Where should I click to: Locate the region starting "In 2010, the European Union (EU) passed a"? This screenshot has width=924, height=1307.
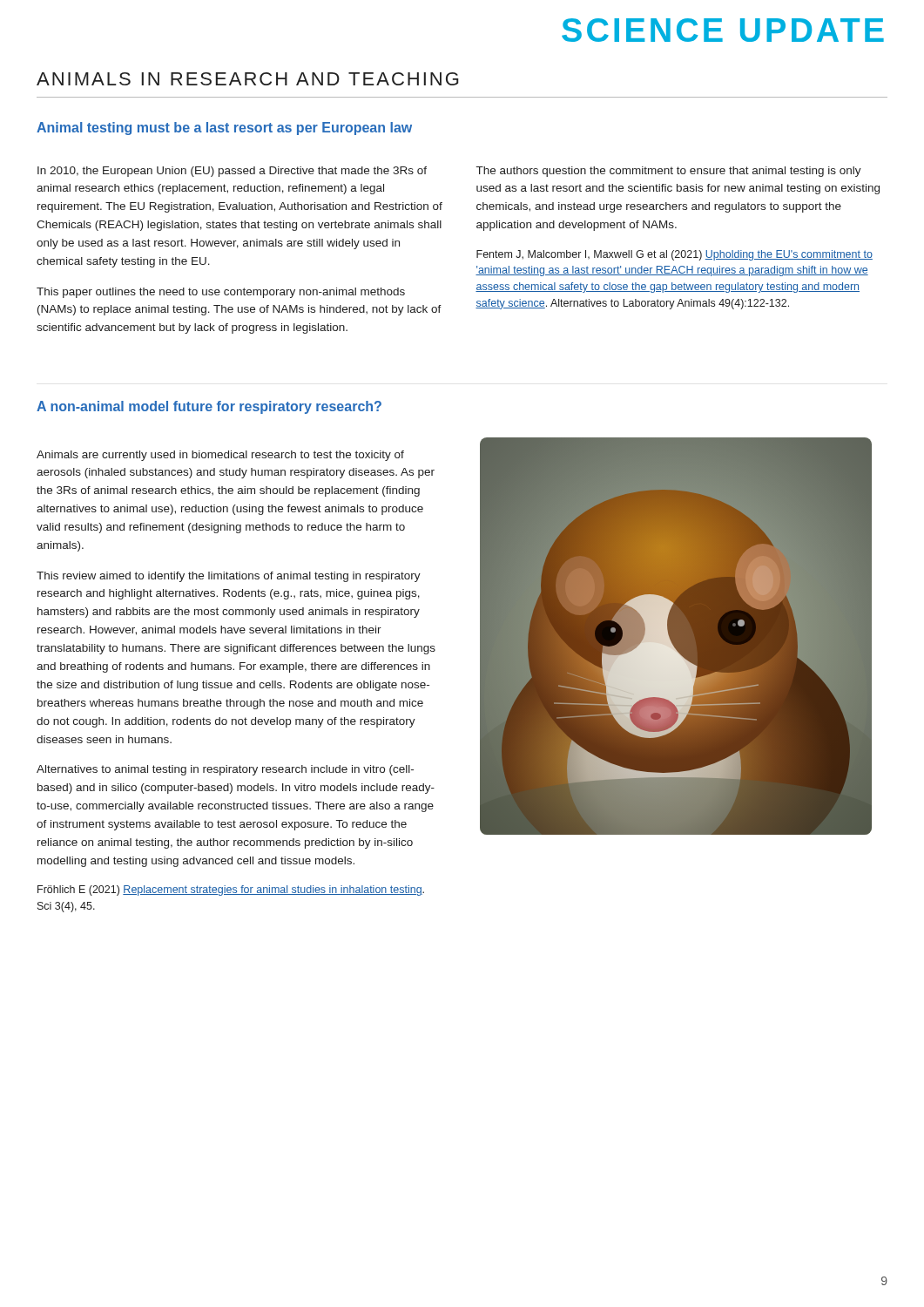point(242,250)
